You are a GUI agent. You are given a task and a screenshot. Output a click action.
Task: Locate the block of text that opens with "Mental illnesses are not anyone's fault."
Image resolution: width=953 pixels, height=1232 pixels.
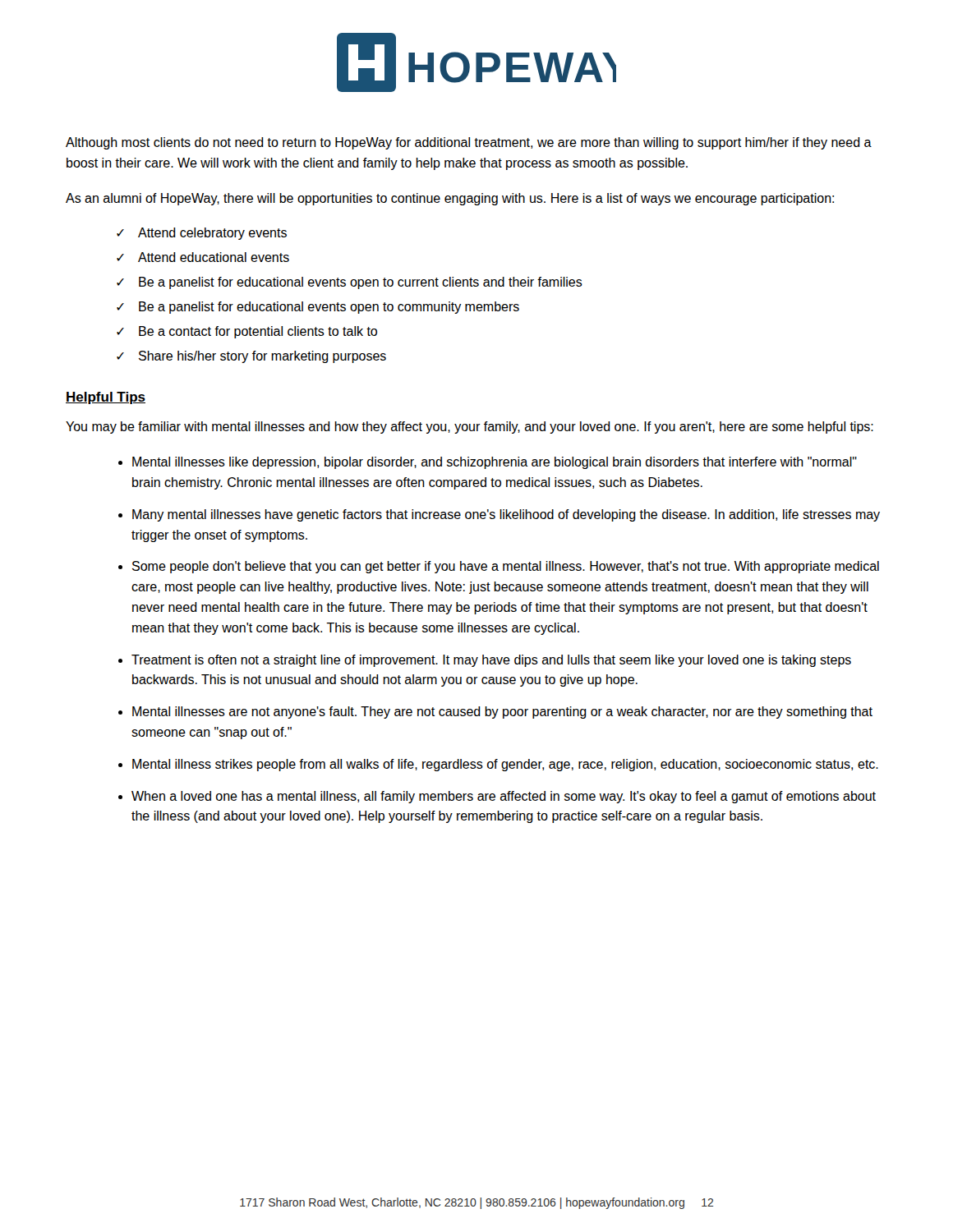coord(502,722)
